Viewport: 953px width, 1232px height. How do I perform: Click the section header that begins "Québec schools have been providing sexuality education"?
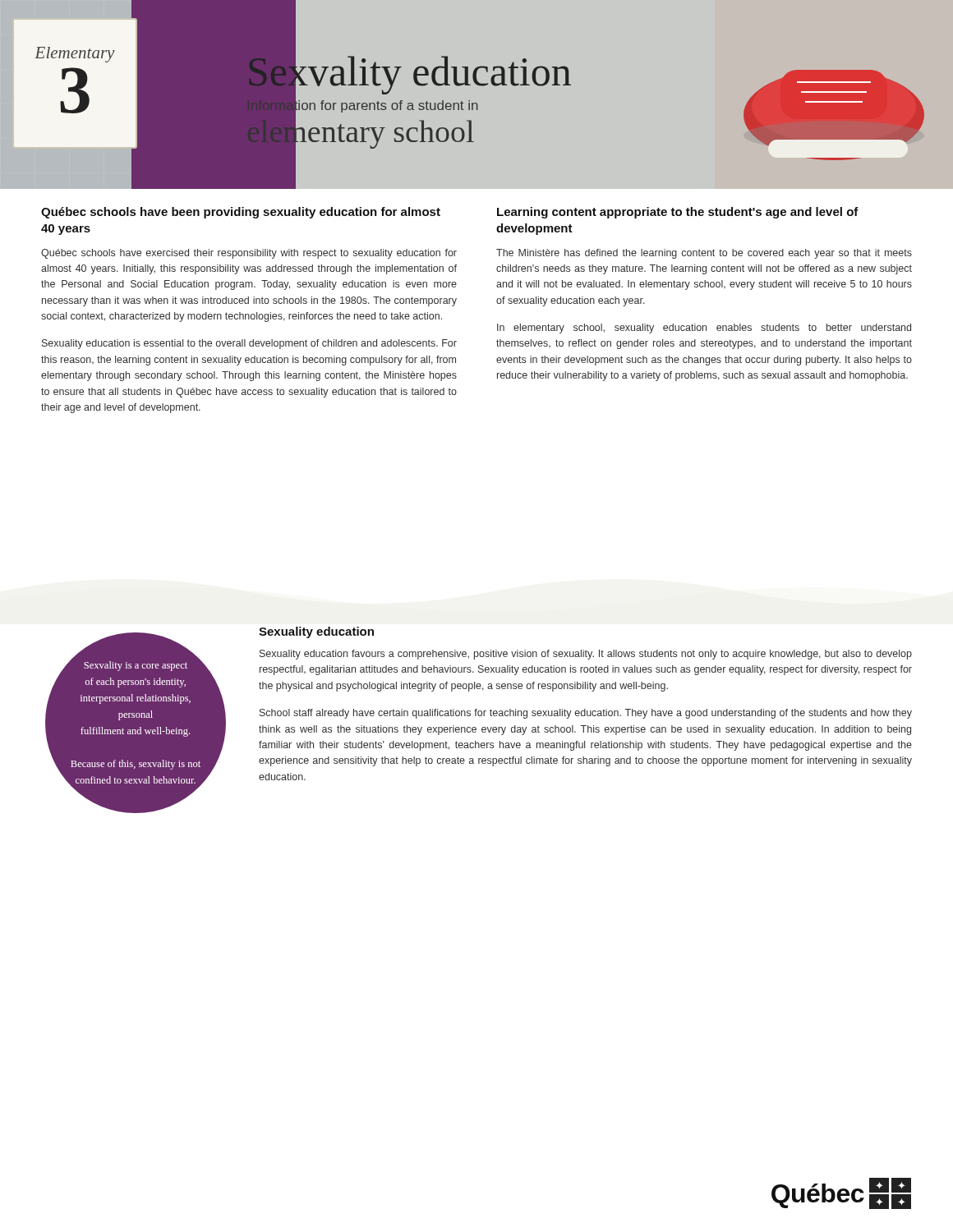tap(241, 220)
